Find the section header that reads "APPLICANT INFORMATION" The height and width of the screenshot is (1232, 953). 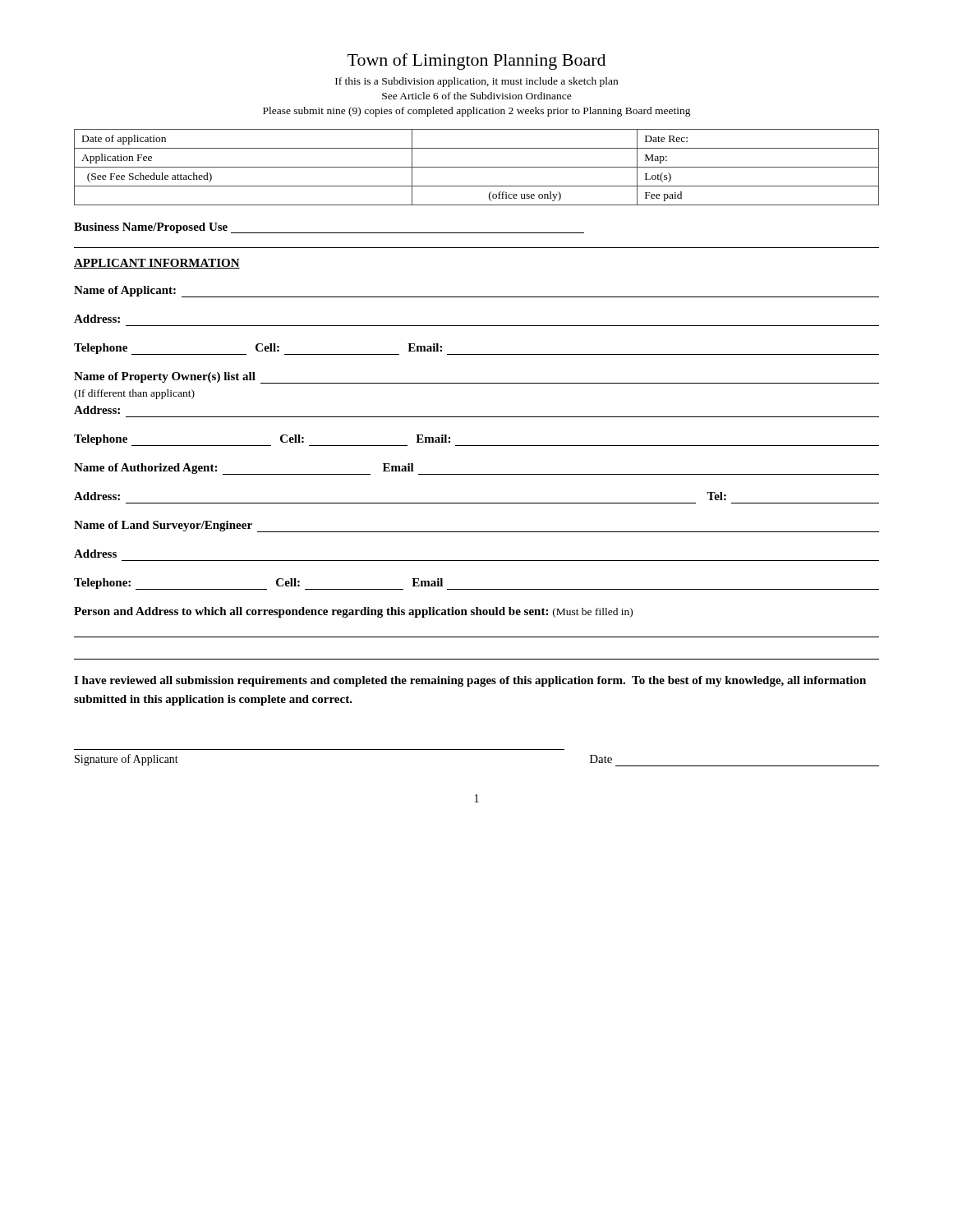coord(157,263)
